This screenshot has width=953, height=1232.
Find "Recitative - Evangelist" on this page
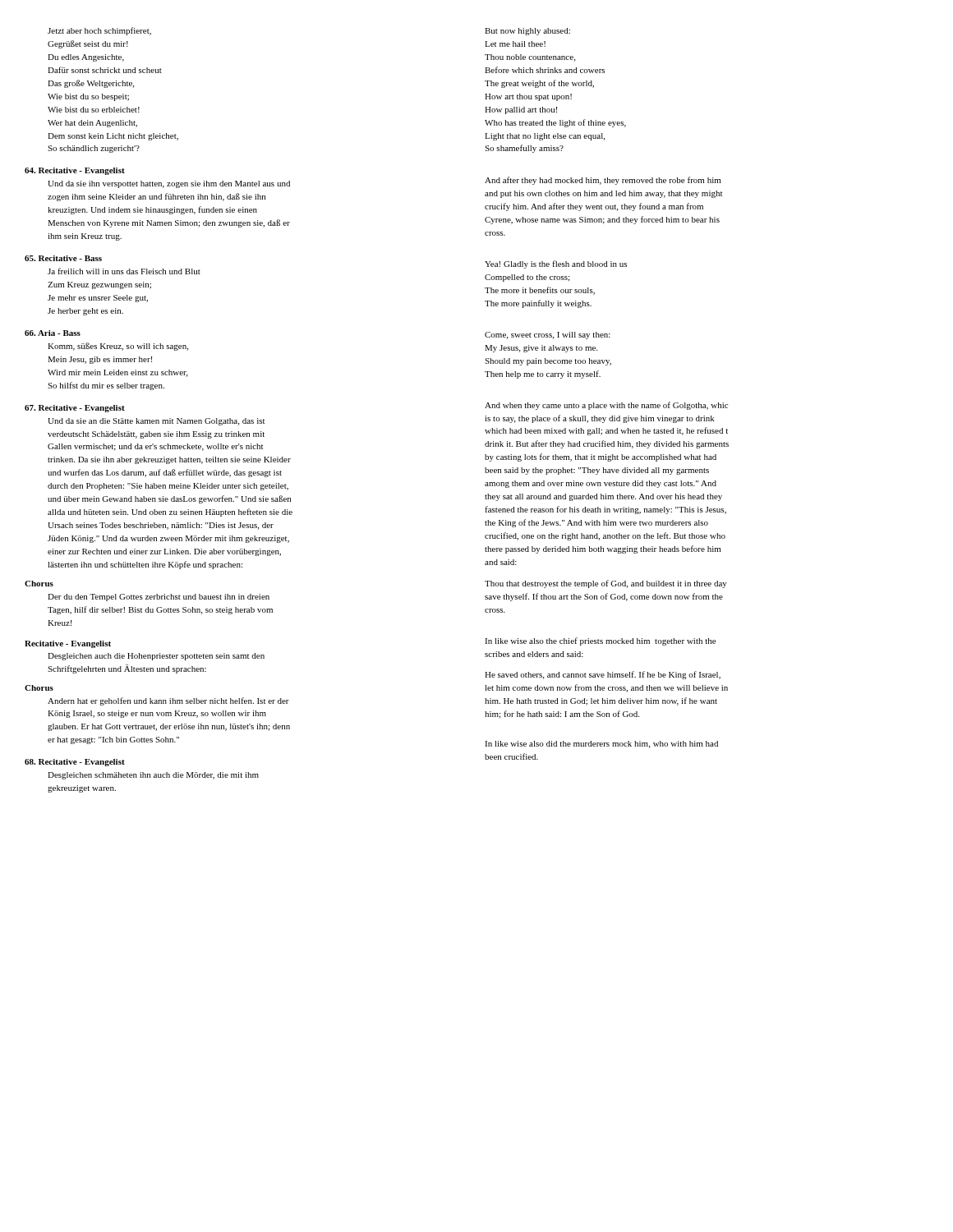pyautogui.click(x=68, y=643)
